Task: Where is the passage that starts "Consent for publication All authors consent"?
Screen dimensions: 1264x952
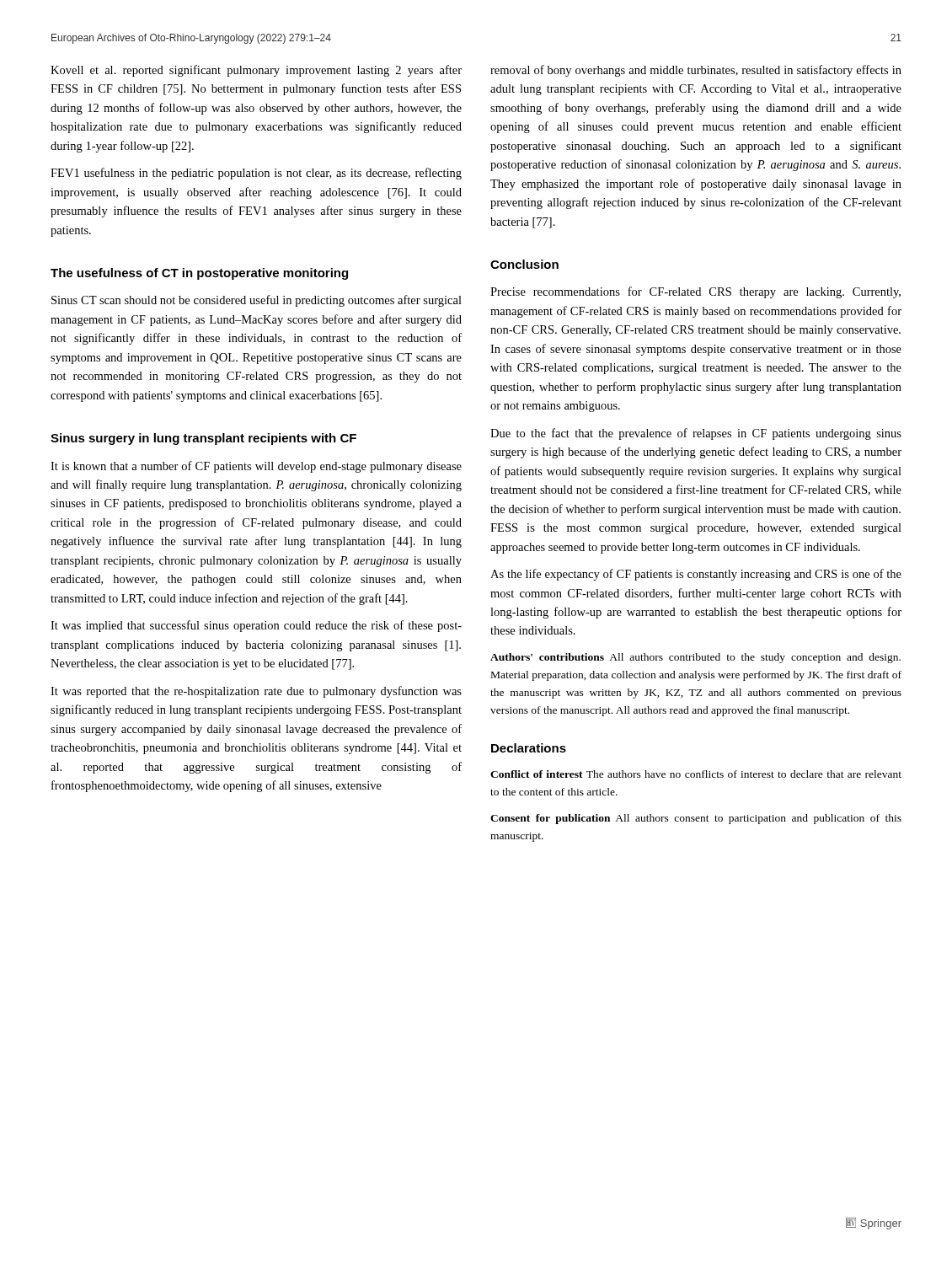Action: click(x=696, y=827)
